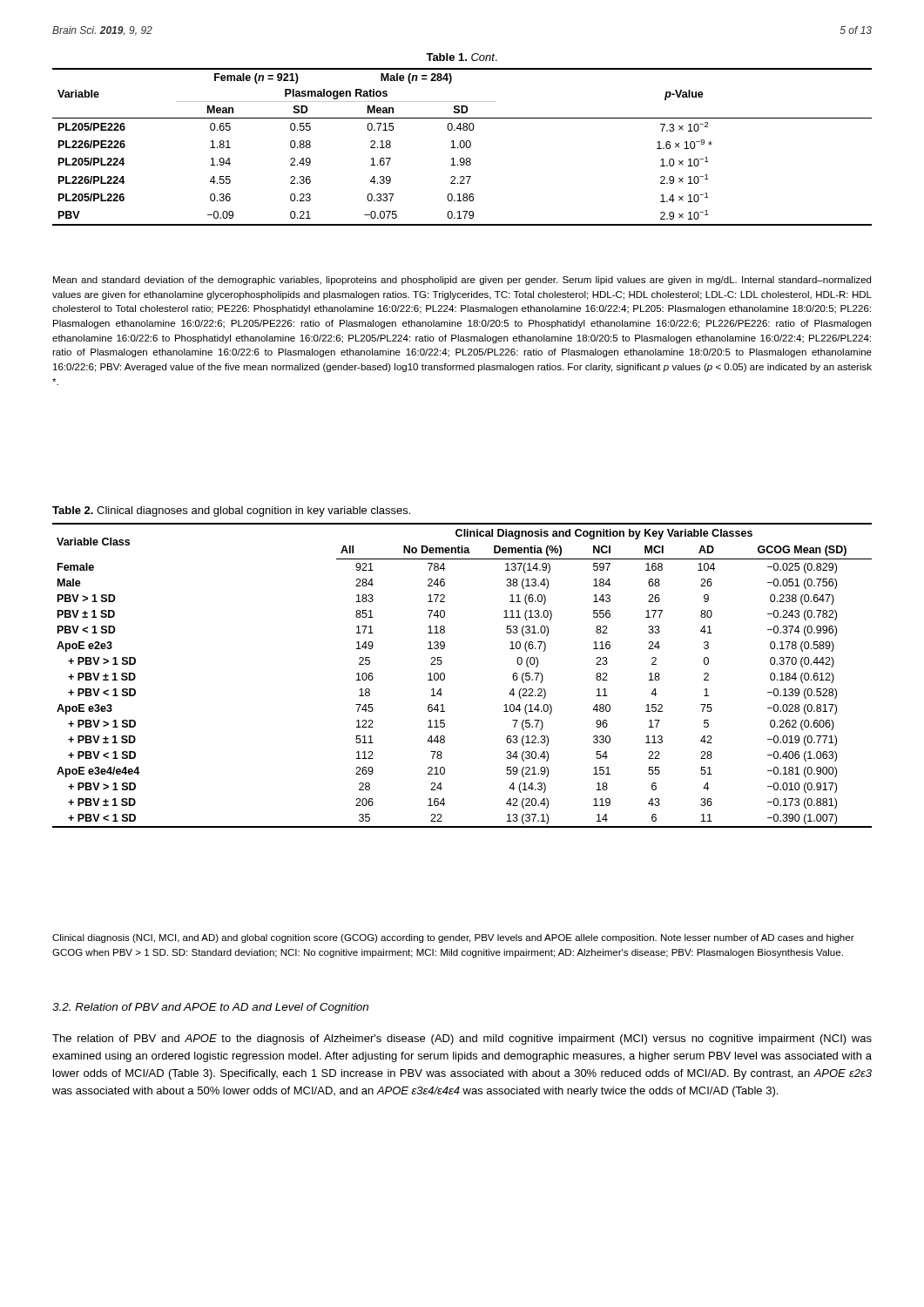Find the text block starting "Table 1. Cont."
Viewport: 924px width, 1307px height.
(462, 57)
